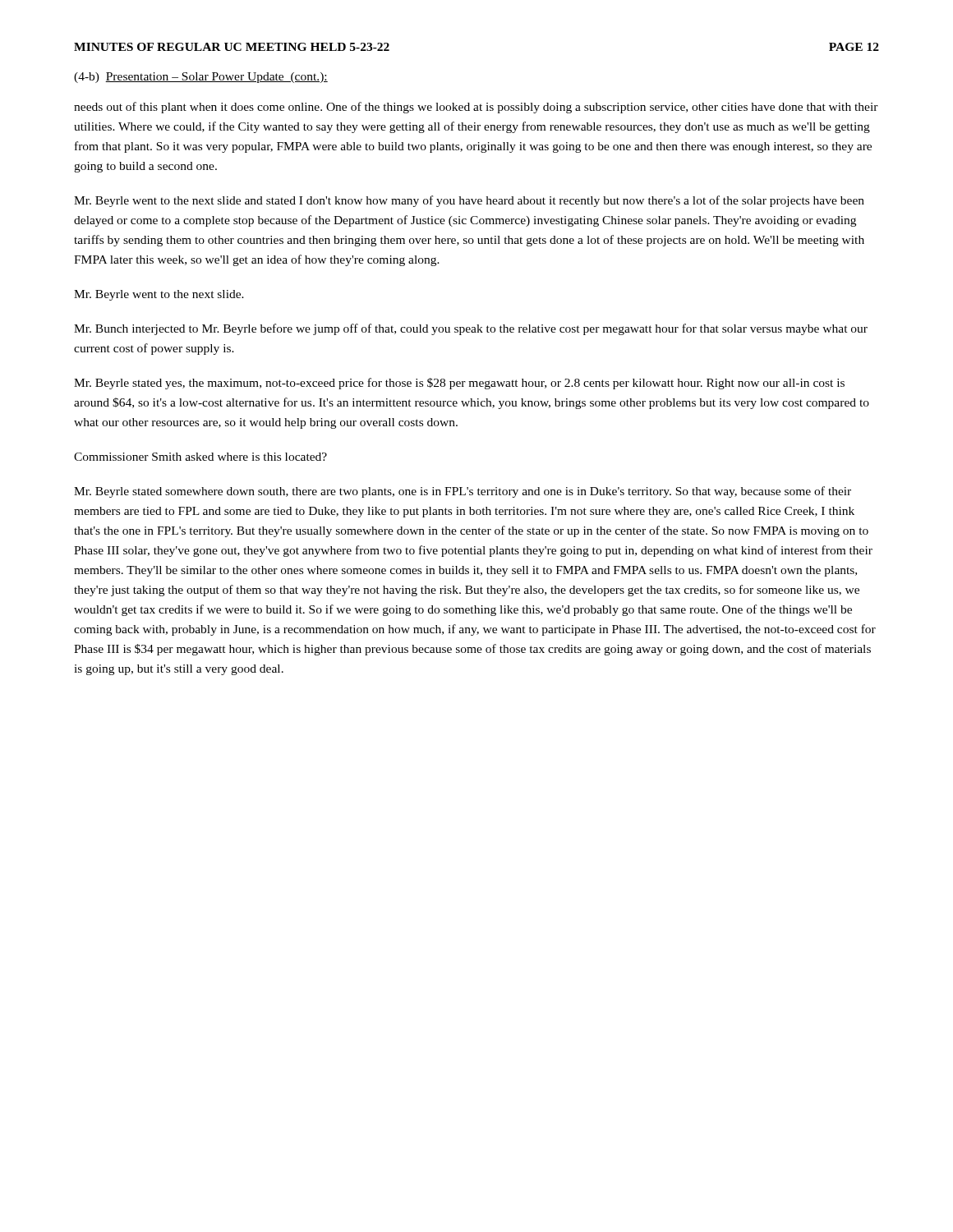953x1232 pixels.
Task: Locate the section header that opens with "(4-b) Presentation – Solar Power"
Action: pos(201,76)
